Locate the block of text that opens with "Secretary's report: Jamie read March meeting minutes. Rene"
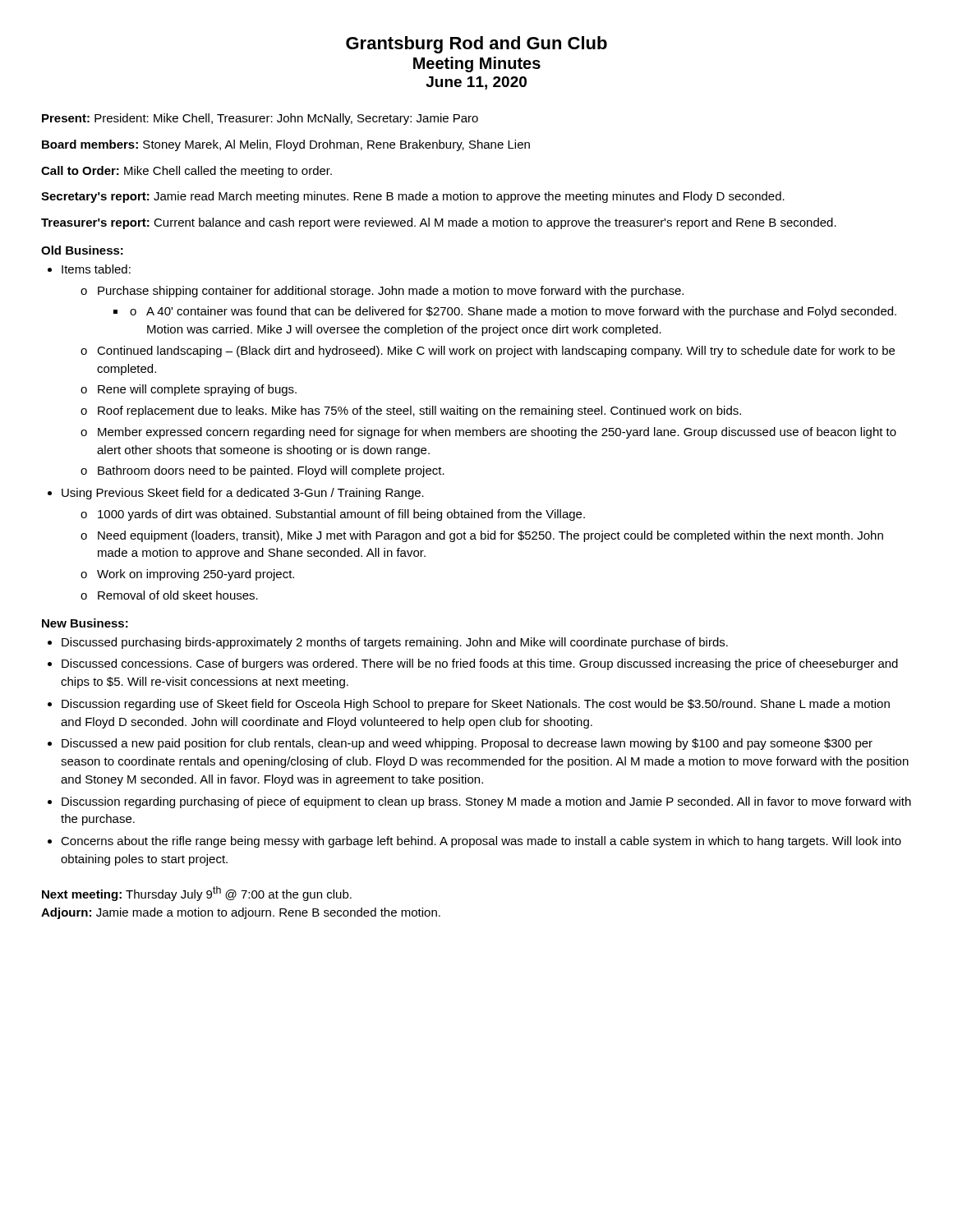 [x=413, y=196]
